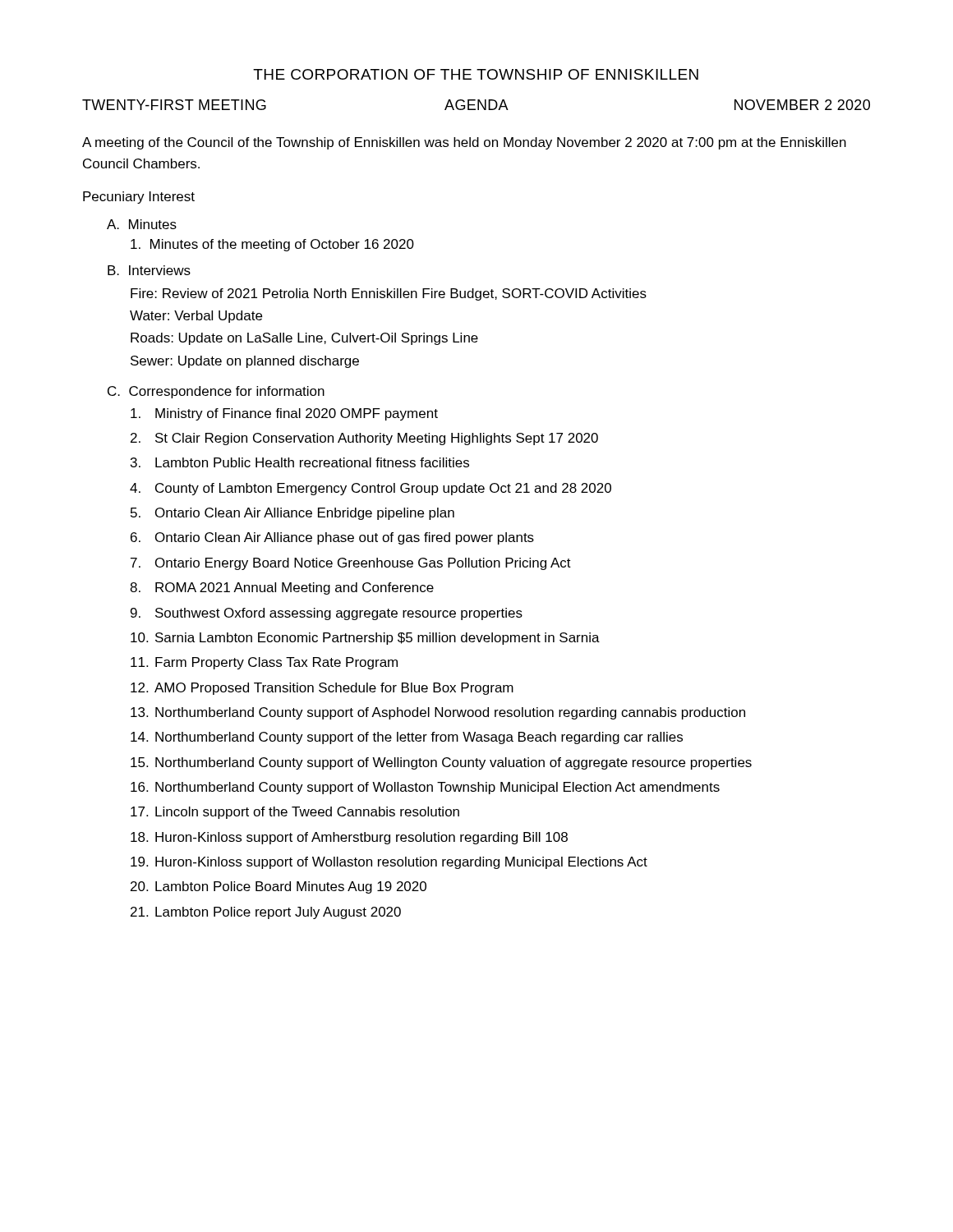Locate the region starting "12.AMO Proposed Transition Schedule"
Image resolution: width=953 pixels, height=1232 pixels.
click(322, 688)
